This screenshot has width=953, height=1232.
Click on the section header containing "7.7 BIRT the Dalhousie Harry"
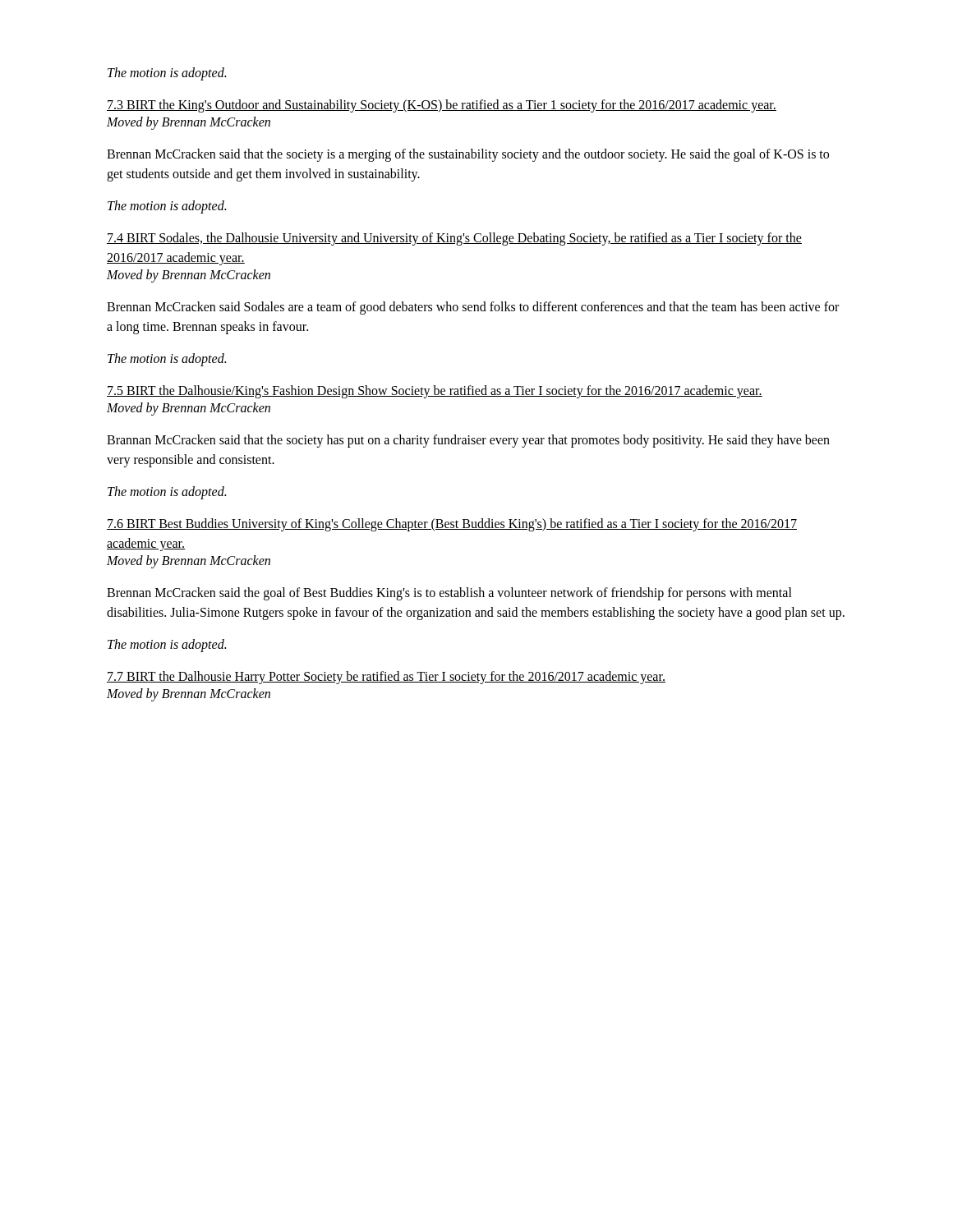(386, 685)
